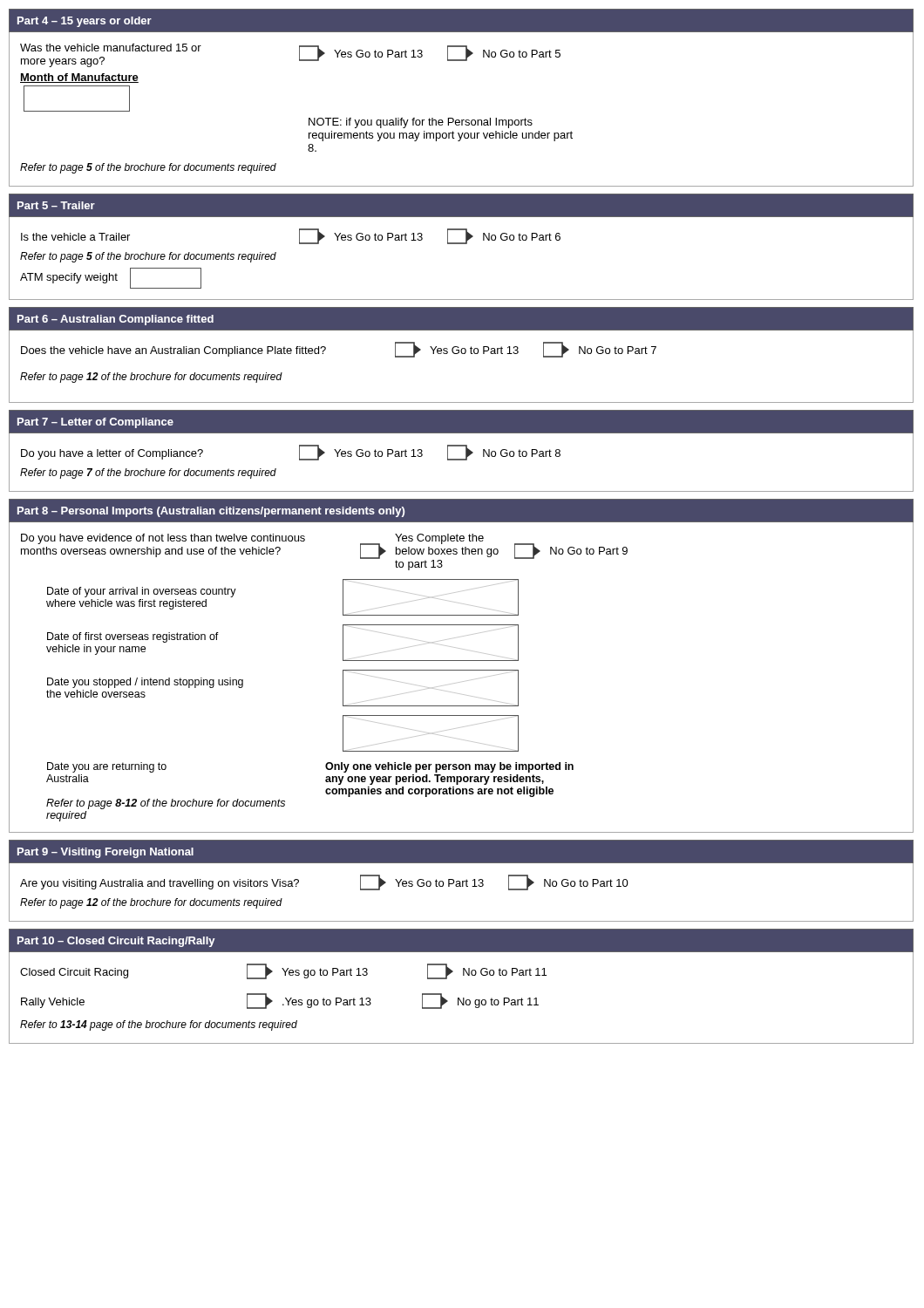This screenshot has height=1308, width=924.
Task: Point to the passage starting "Do you have a letter"
Action: [x=461, y=460]
